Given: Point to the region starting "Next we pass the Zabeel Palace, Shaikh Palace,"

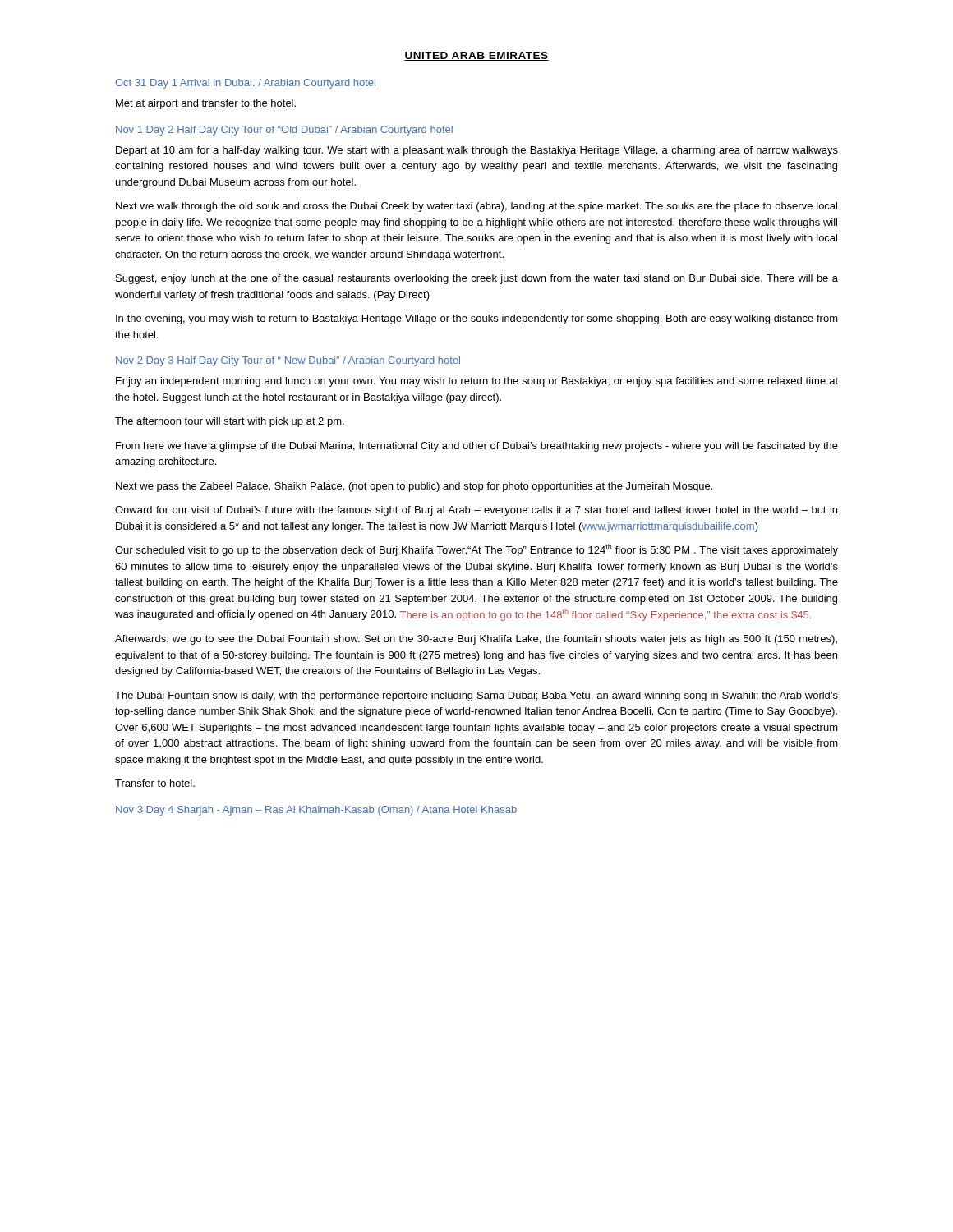Looking at the screenshot, I should [x=414, y=485].
